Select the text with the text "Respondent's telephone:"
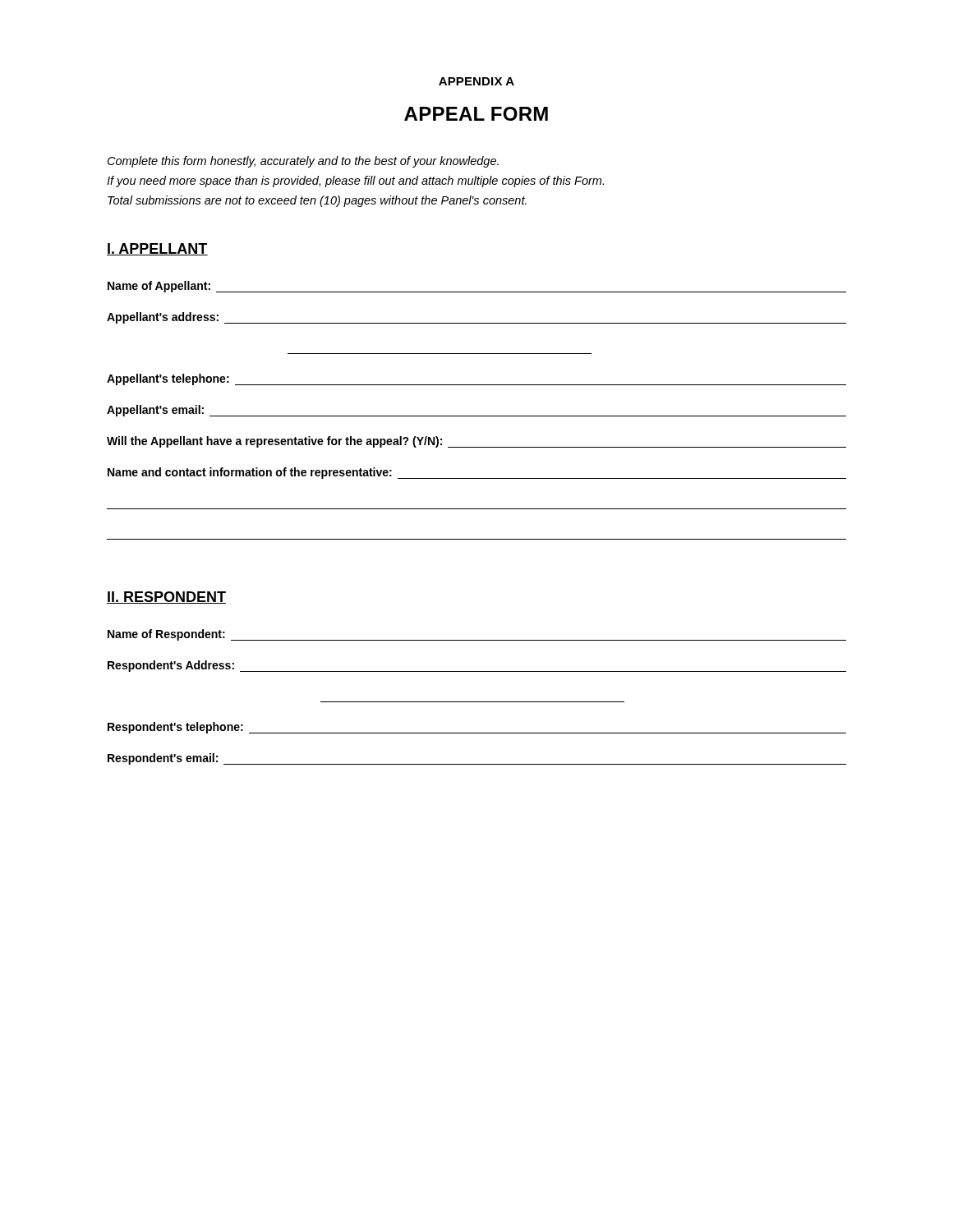The height and width of the screenshot is (1232, 953). pyautogui.click(x=476, y=727)
